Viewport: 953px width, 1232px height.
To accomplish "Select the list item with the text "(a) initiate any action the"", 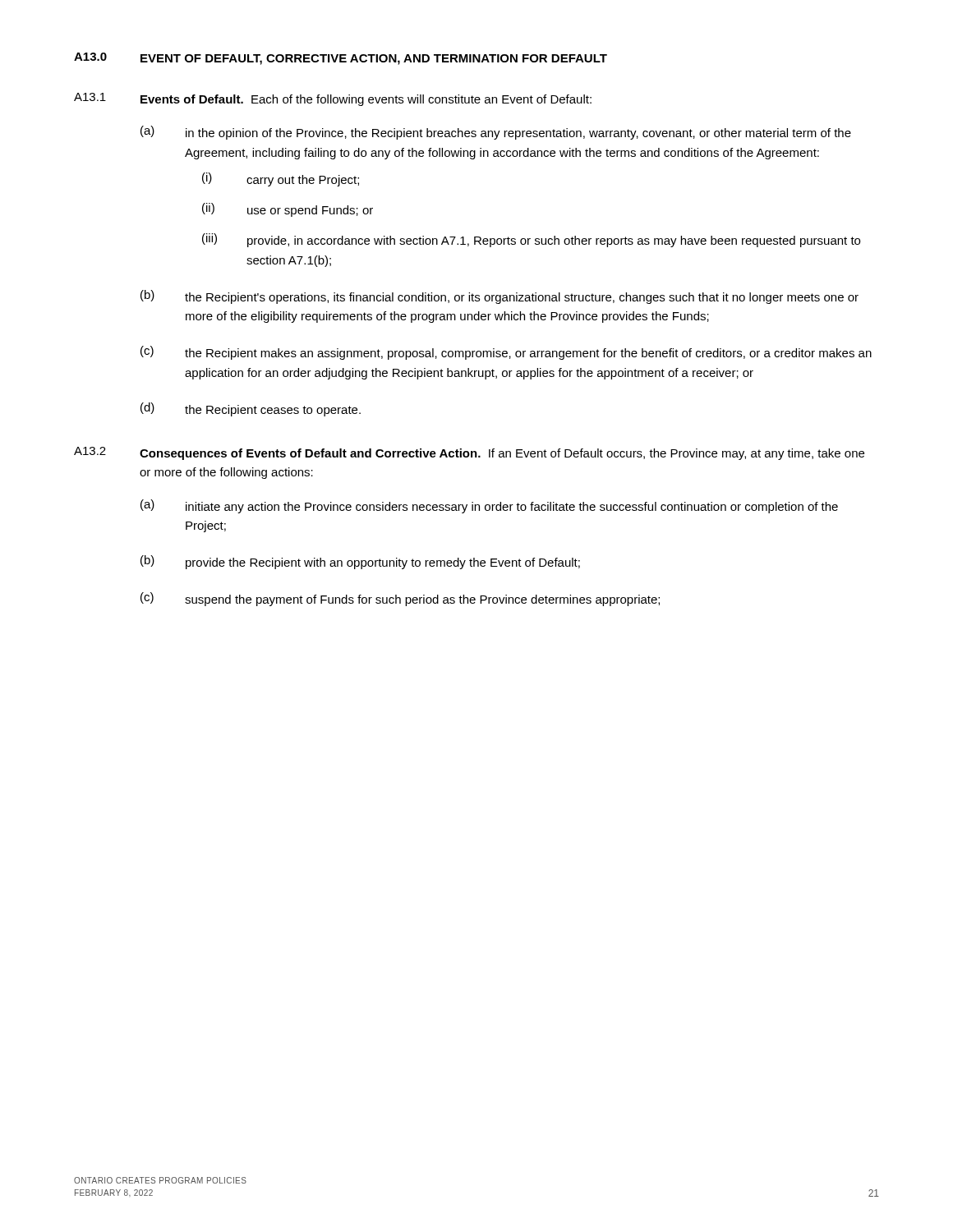I will (x=509, y=516).
